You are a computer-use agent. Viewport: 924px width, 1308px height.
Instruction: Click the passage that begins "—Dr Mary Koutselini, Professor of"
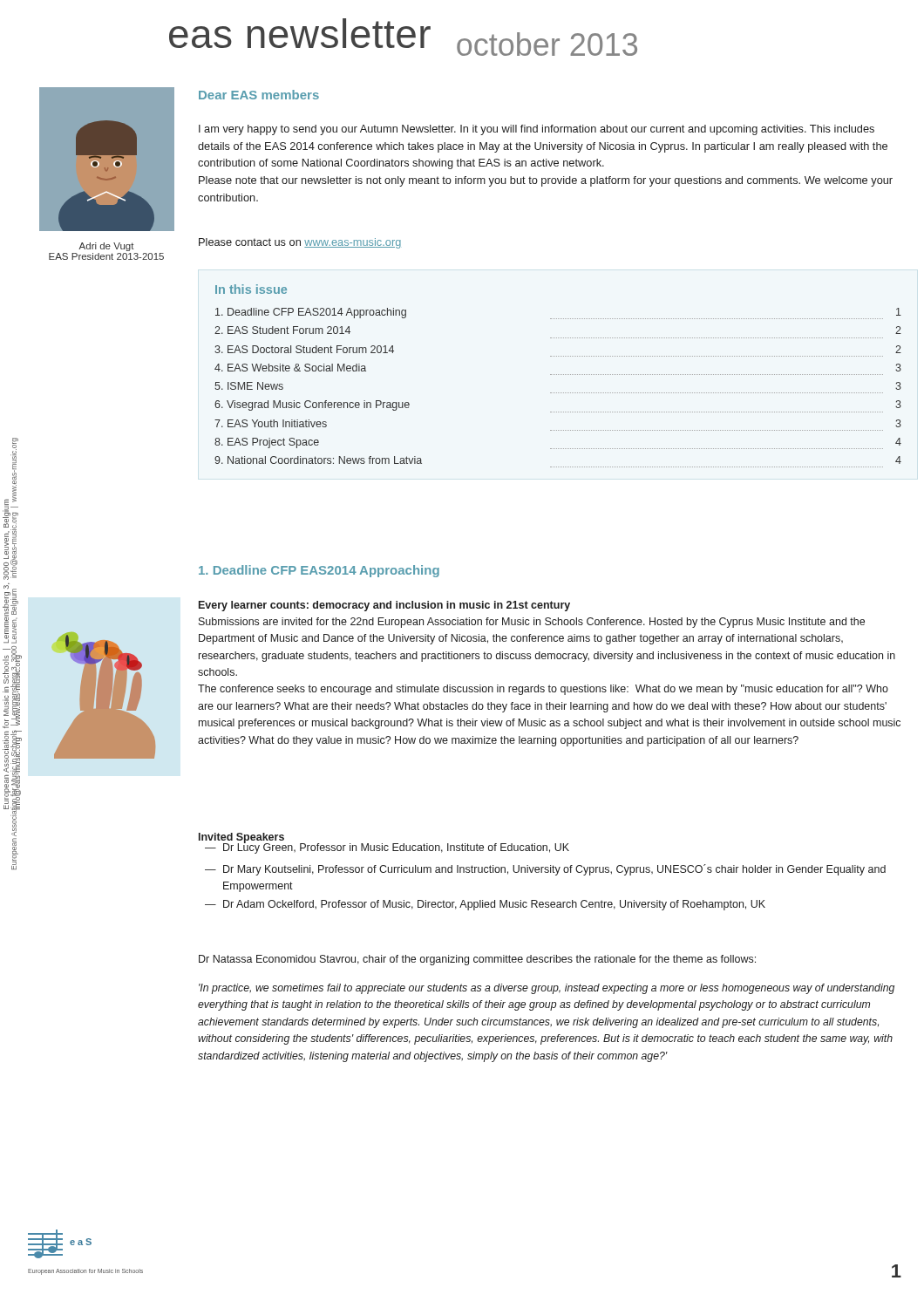(551, 878)
